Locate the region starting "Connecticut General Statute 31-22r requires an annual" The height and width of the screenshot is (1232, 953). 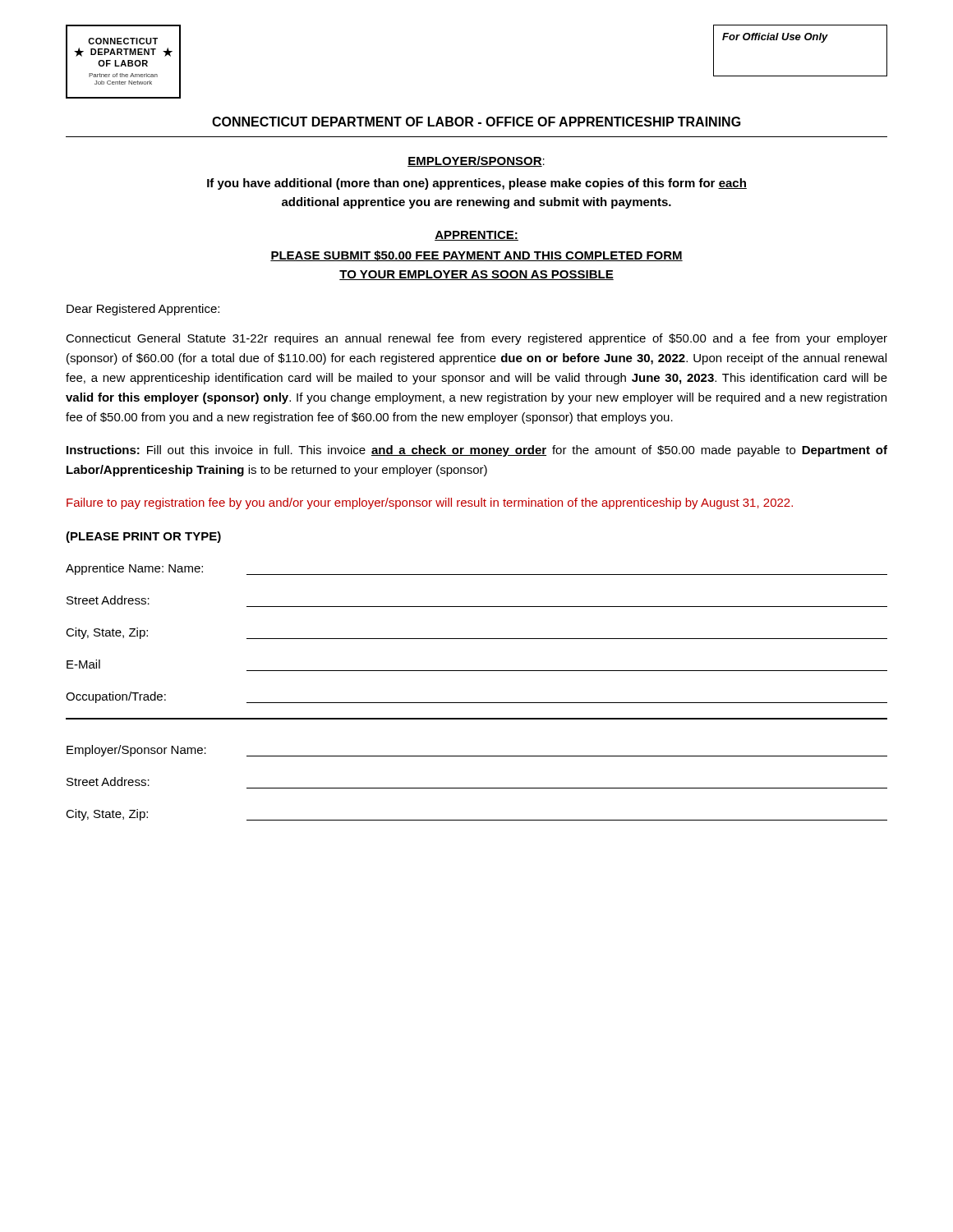click(x=476, y=377)
